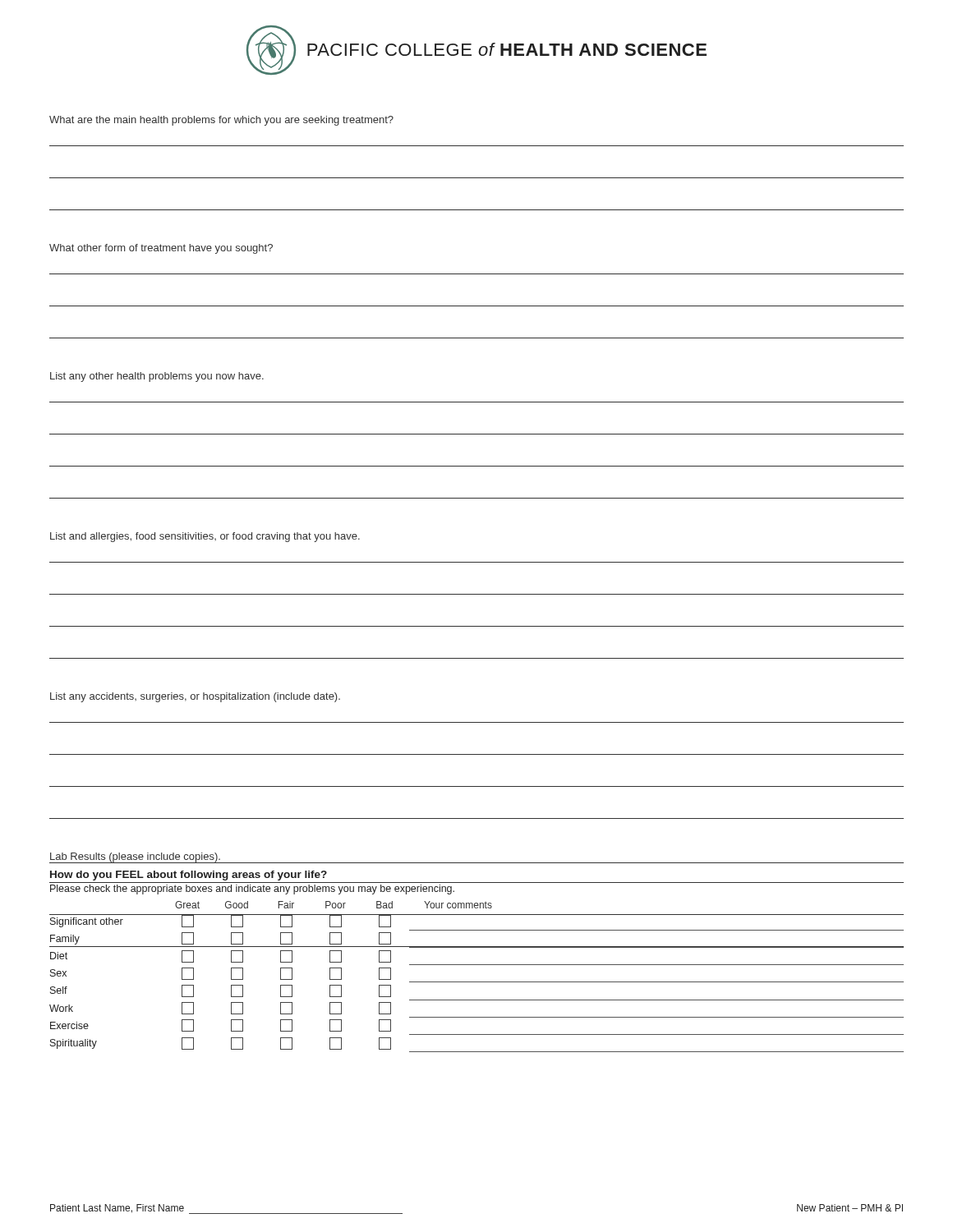This screenshot has height=1232, width=953.
Task: Locate the section header
Action: (x=188, y=874)
